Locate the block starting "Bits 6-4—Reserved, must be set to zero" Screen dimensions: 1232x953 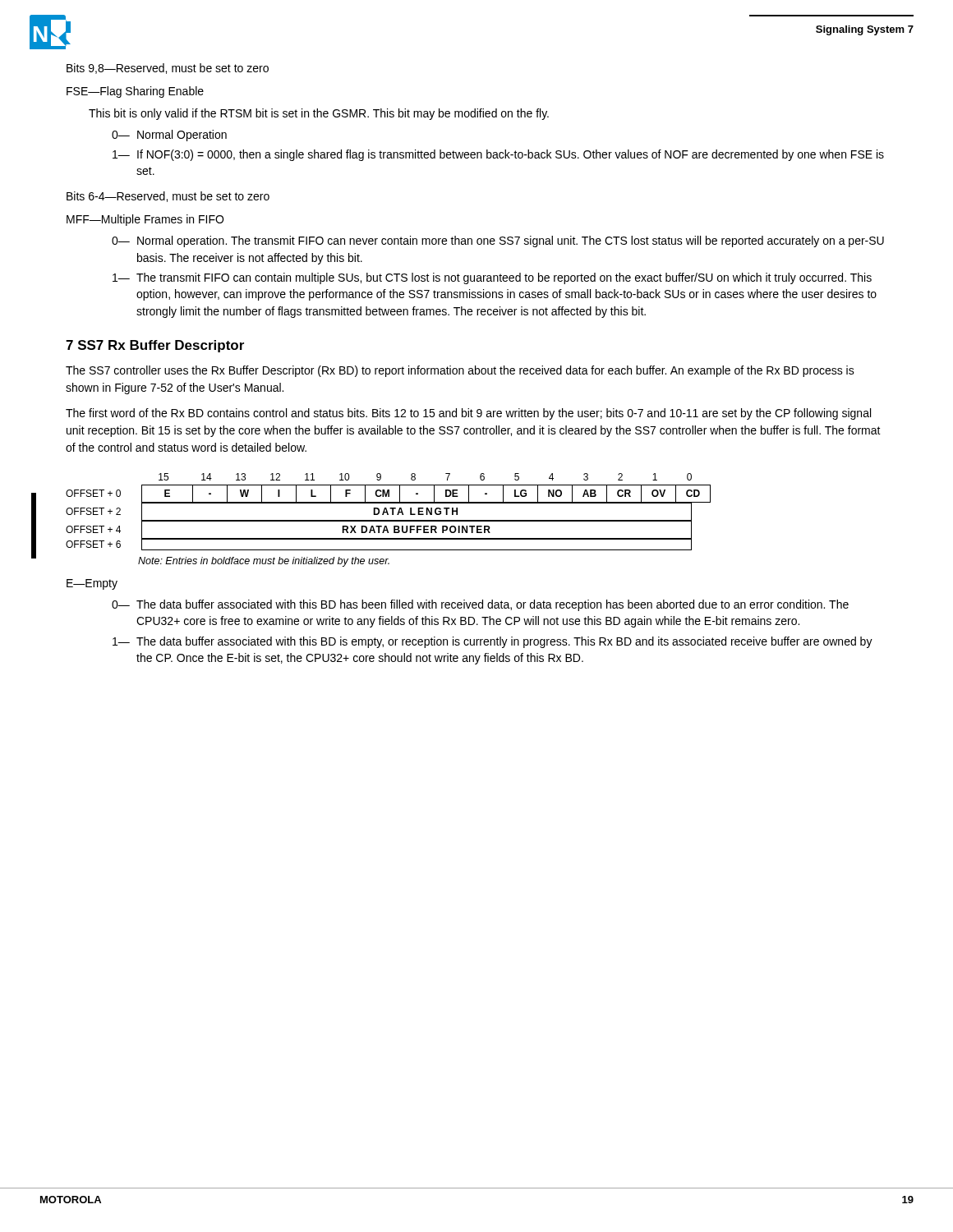point(168,196)
